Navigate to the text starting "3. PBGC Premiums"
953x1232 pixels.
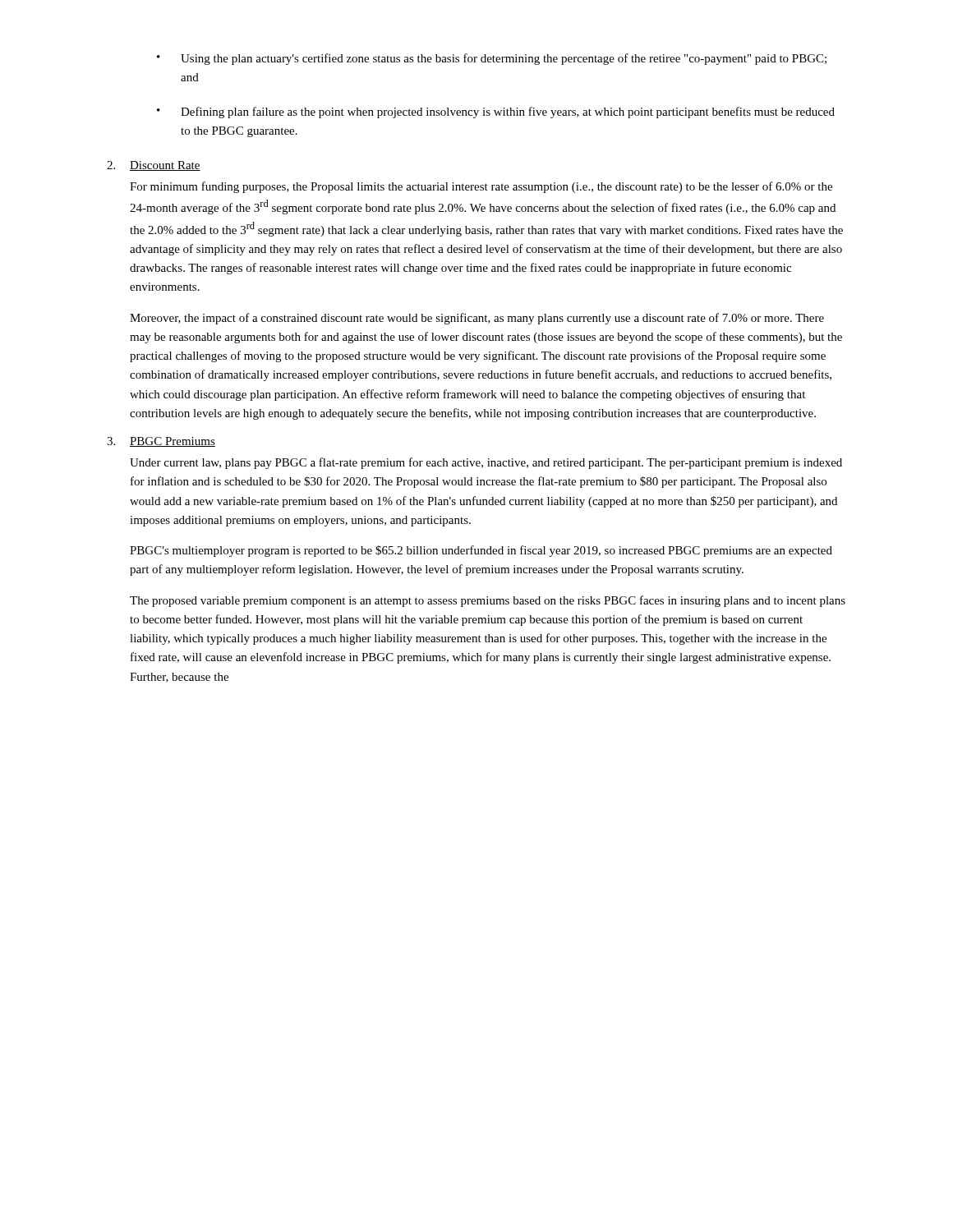click(161, 441)
